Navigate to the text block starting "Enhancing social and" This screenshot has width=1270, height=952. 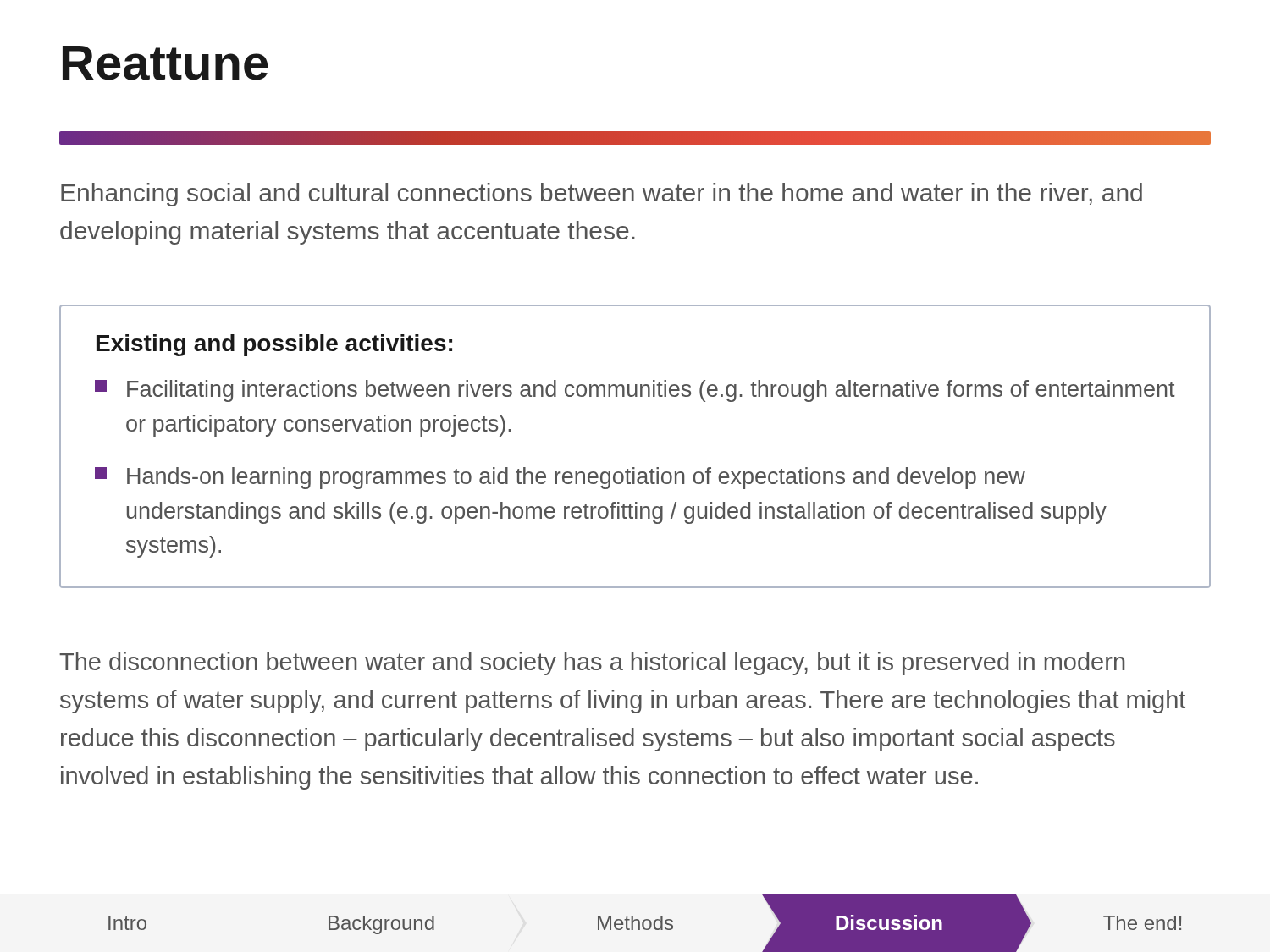point(601,212)
